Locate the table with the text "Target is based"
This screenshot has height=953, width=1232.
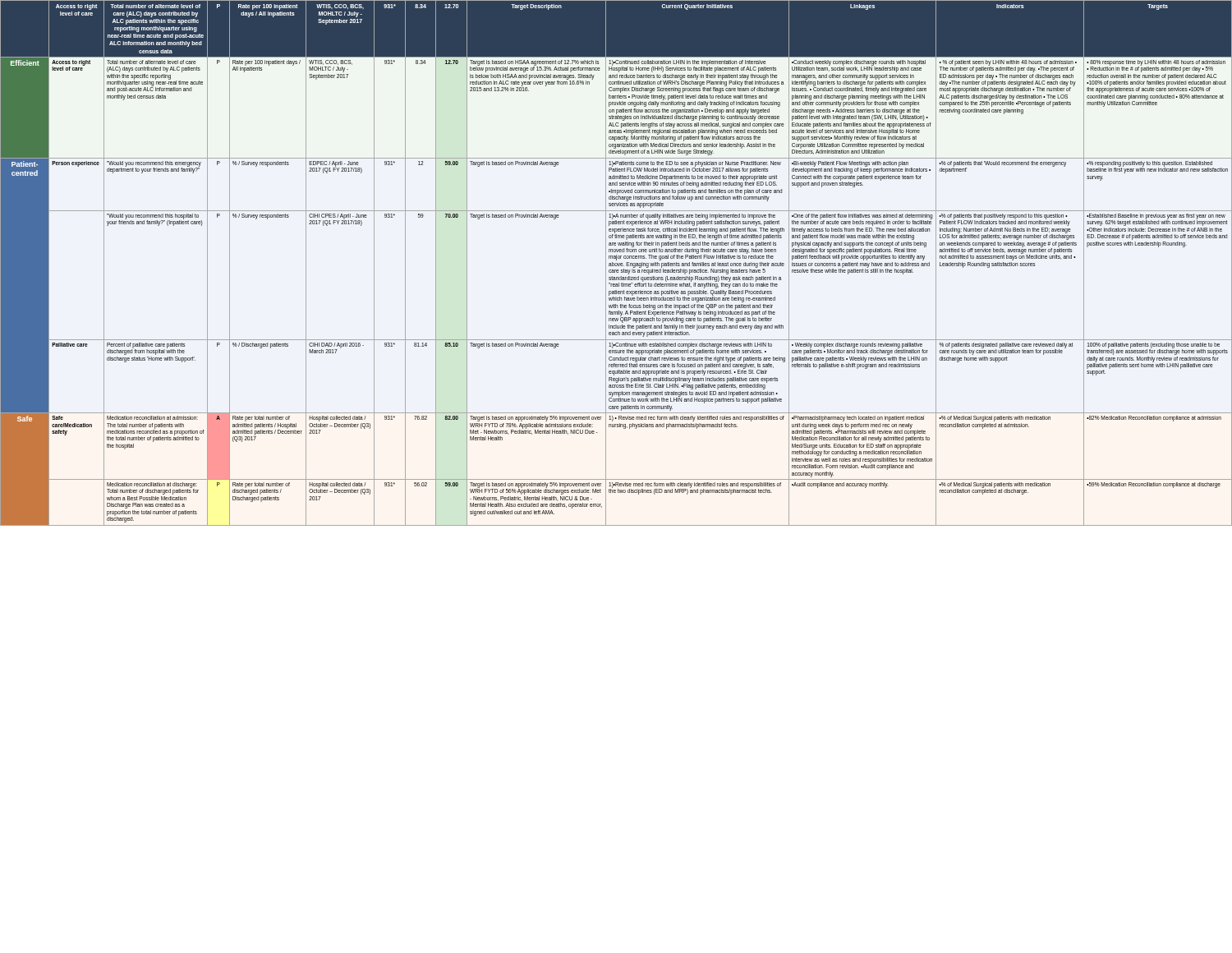616,263
